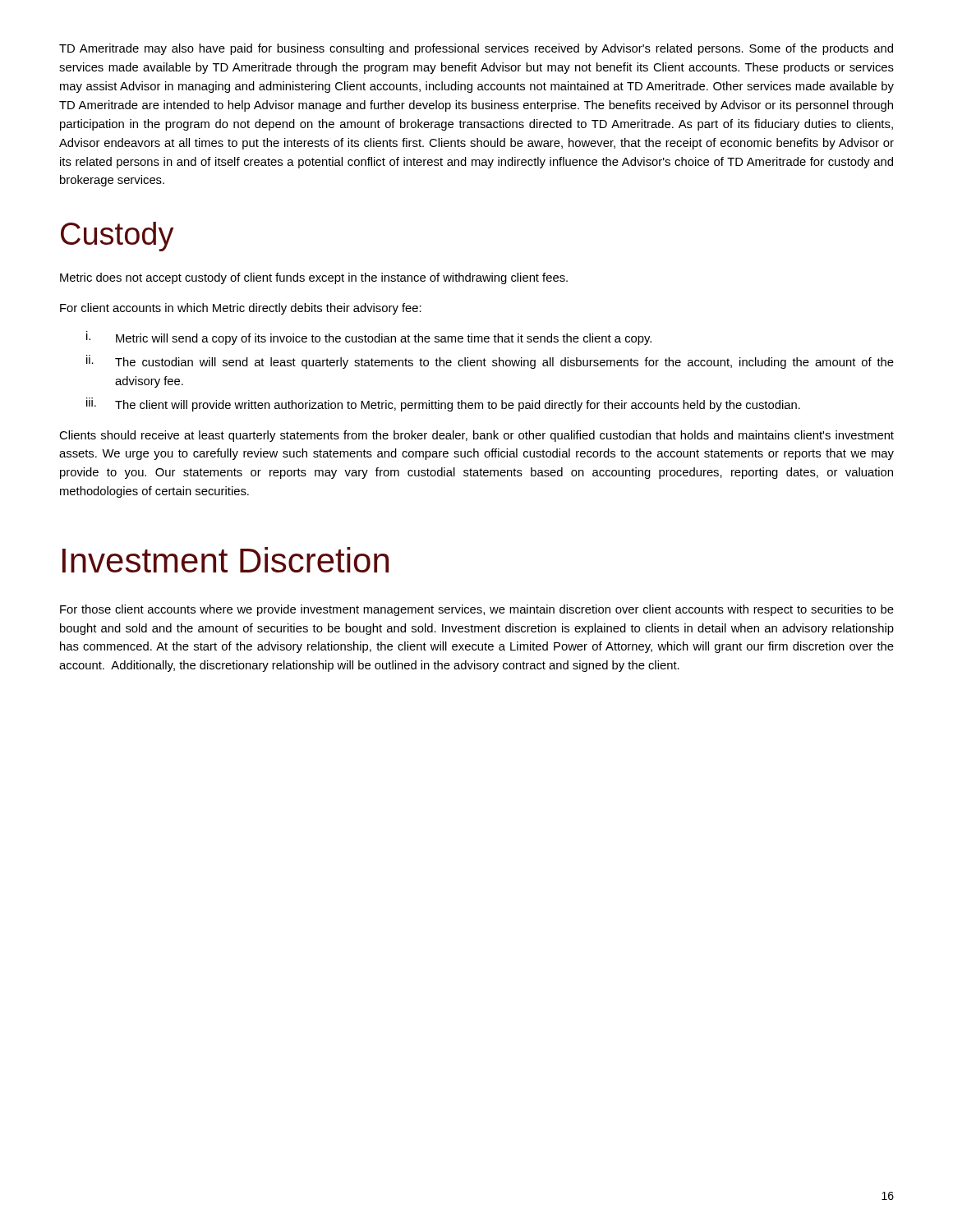Image resolution: width=953 pixels, height=1232 pixels.
Task: Point to the passage starting "i. Metric will send a"
Action: (x=490, y=339)
